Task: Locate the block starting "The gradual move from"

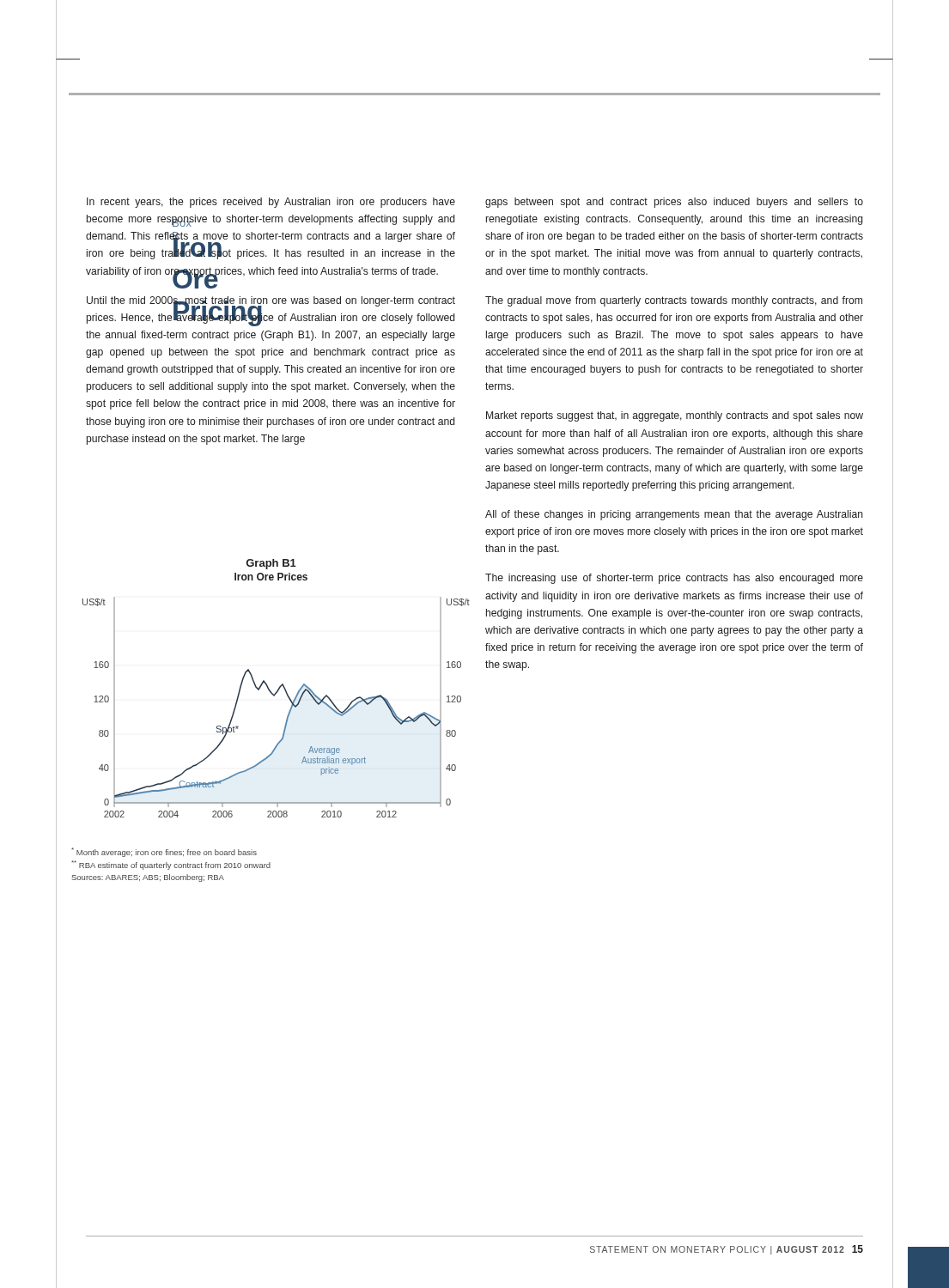Action: click(674, 343)
